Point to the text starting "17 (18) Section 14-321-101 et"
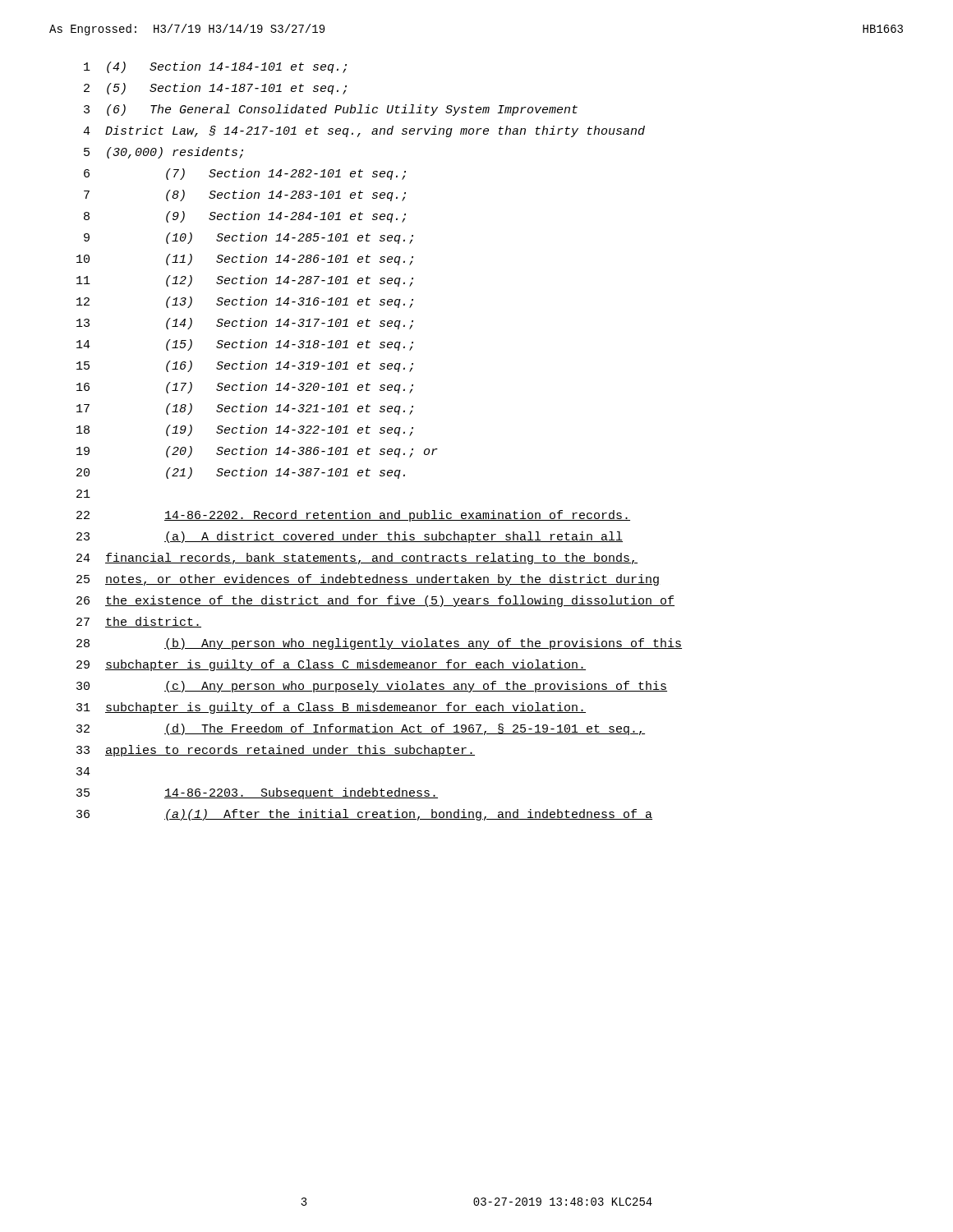This screenshot has width=953, height=1232. [x=245, y=409]
